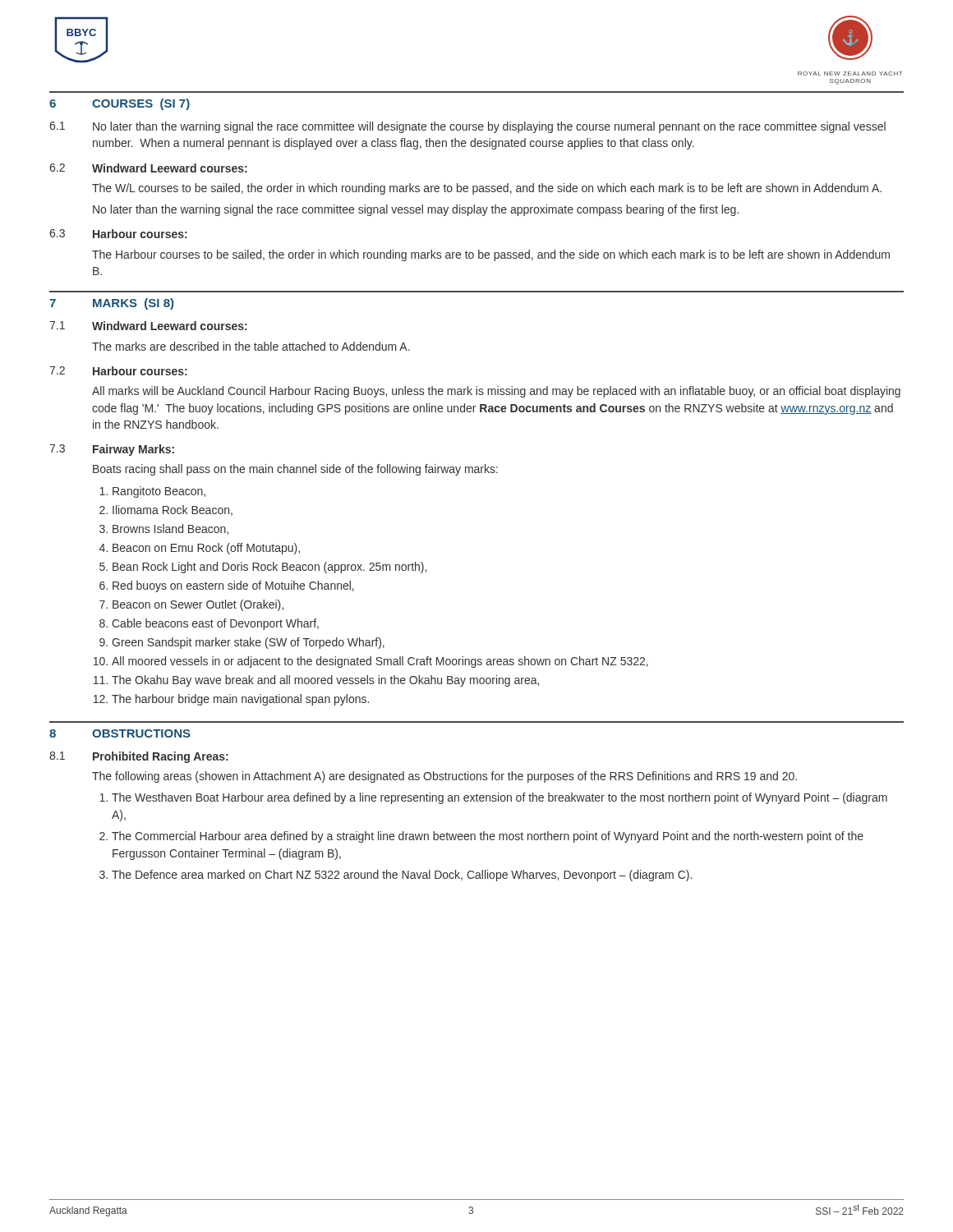Click on the passage starting "The Commercial Harbour area"
This screenshot has width=953, height=1232.
tap(488, 845)
